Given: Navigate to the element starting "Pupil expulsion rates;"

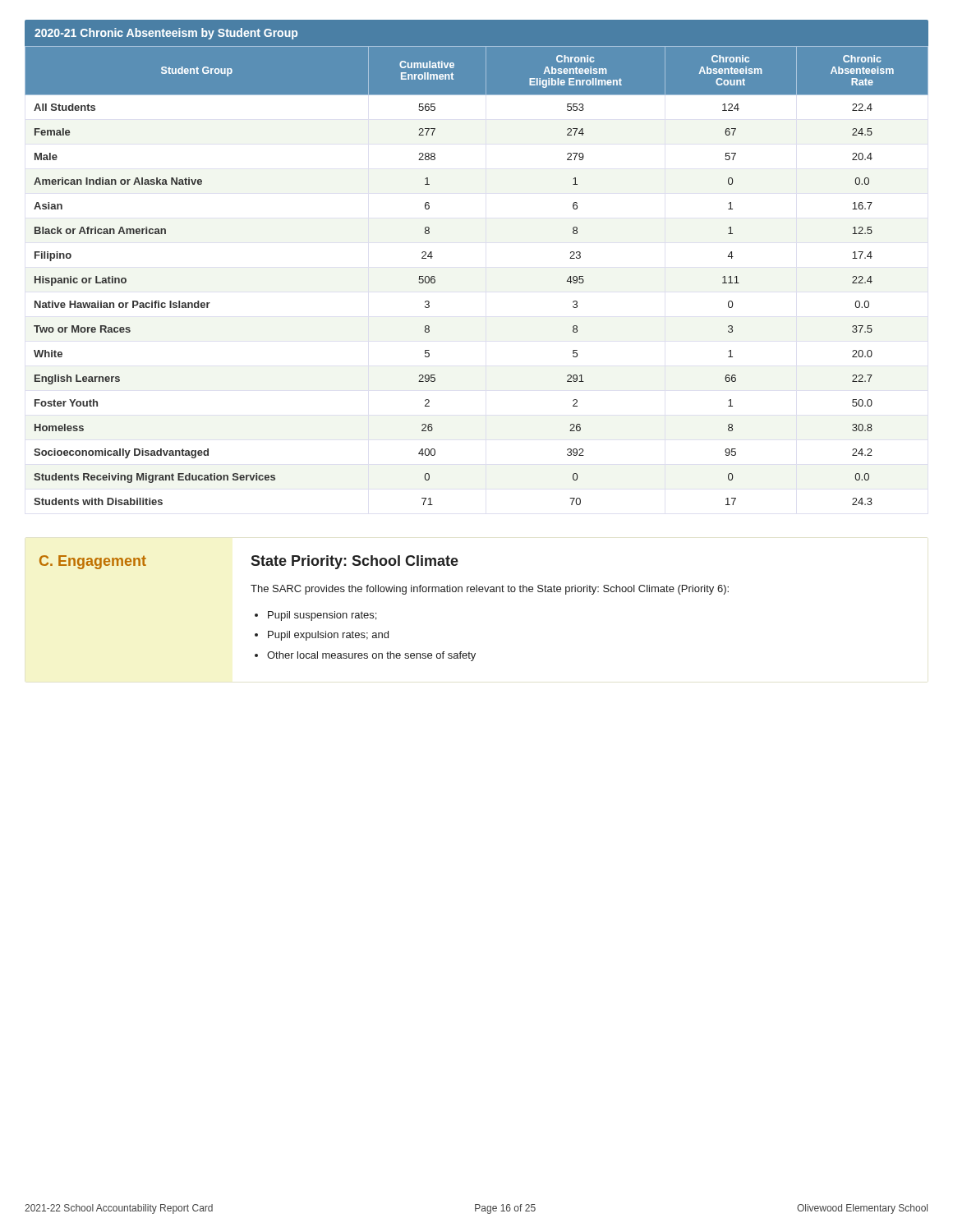Looking at the screenshot, I should coord(328,634).
